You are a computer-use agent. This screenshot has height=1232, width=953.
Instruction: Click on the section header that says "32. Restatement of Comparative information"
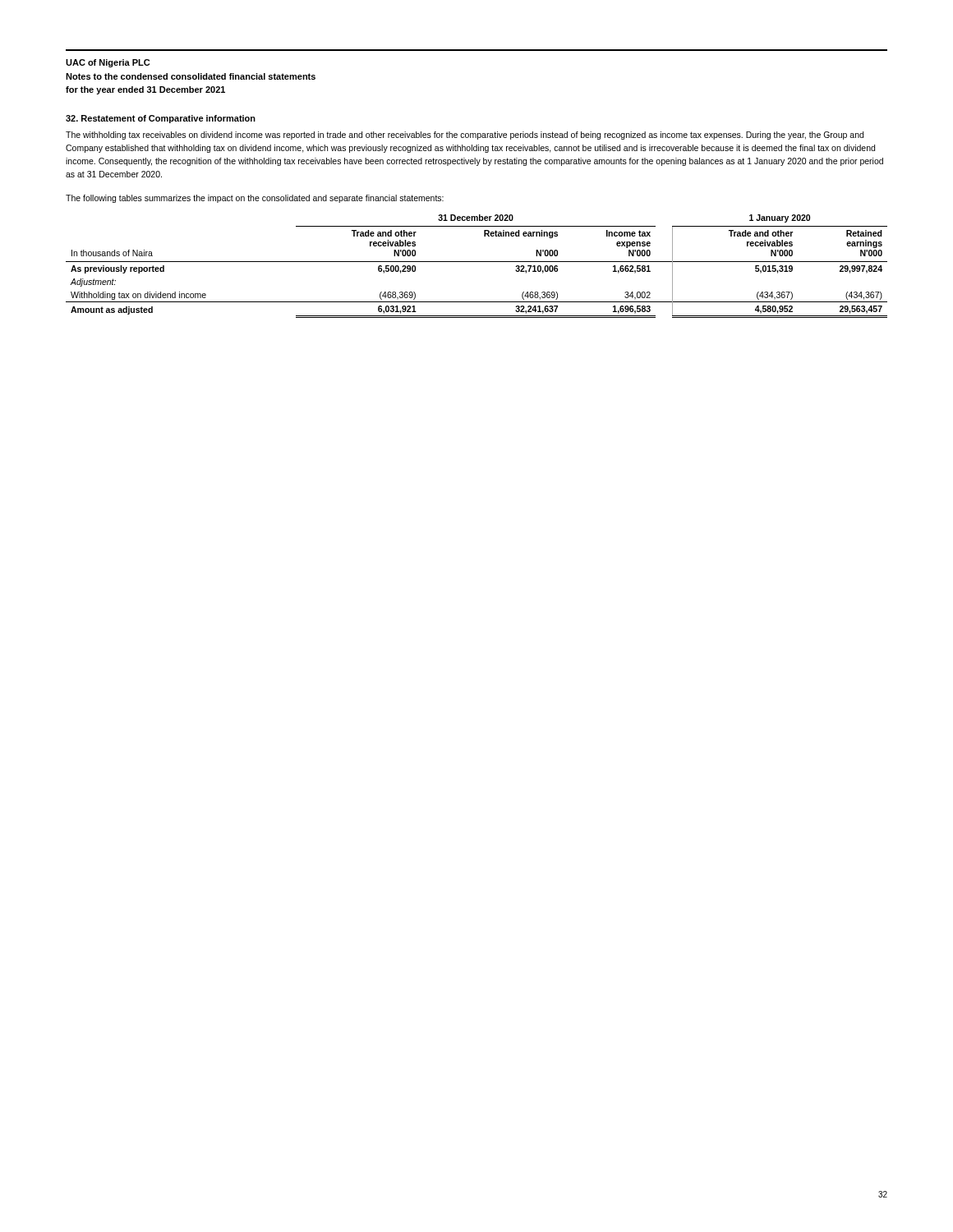(x=161, y=118)
